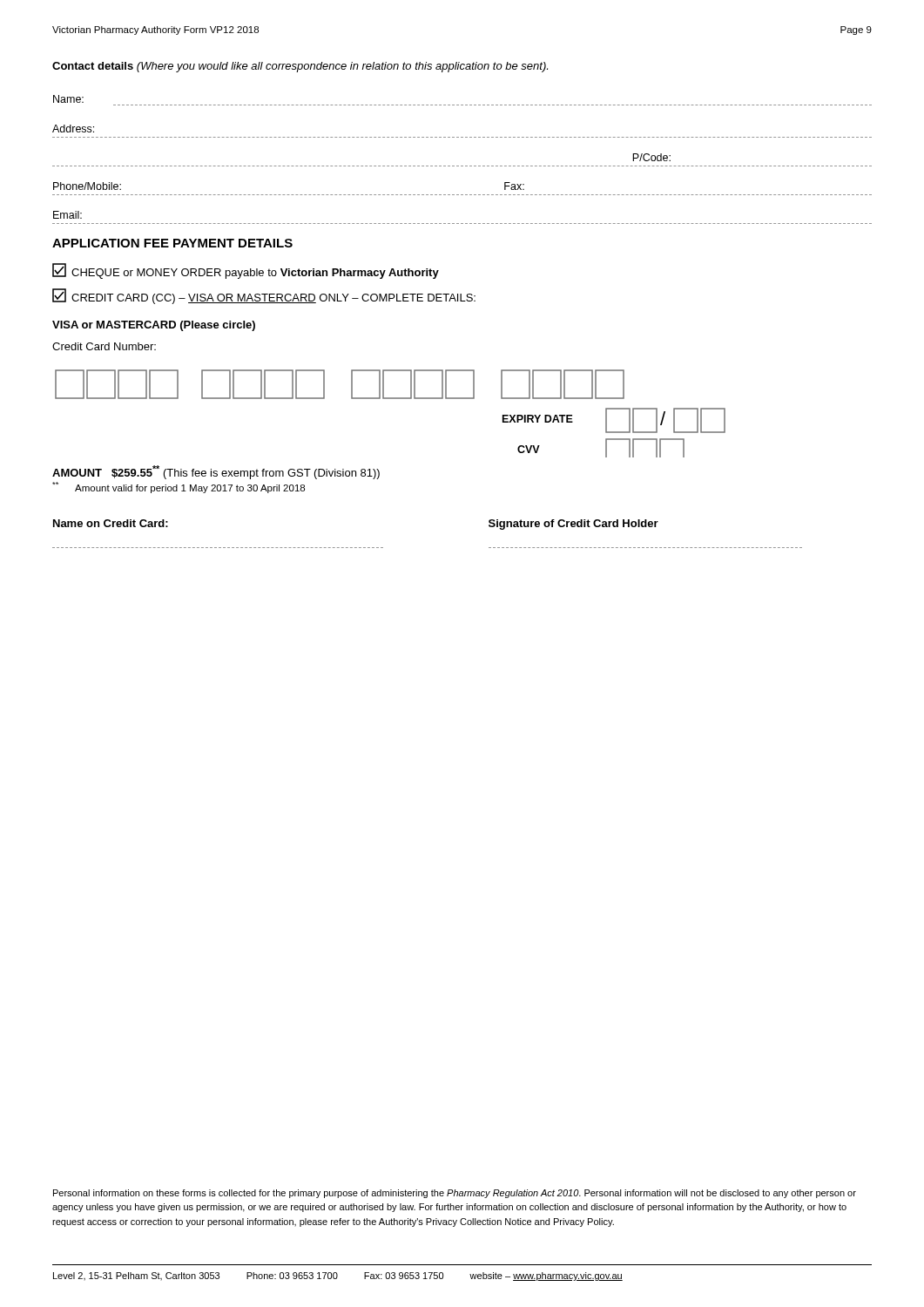Viewport: 924px width, 1307px height.
Task: Select the block starting "APPLICATION FEE PAYMENT"
Action: coord(173,243)
